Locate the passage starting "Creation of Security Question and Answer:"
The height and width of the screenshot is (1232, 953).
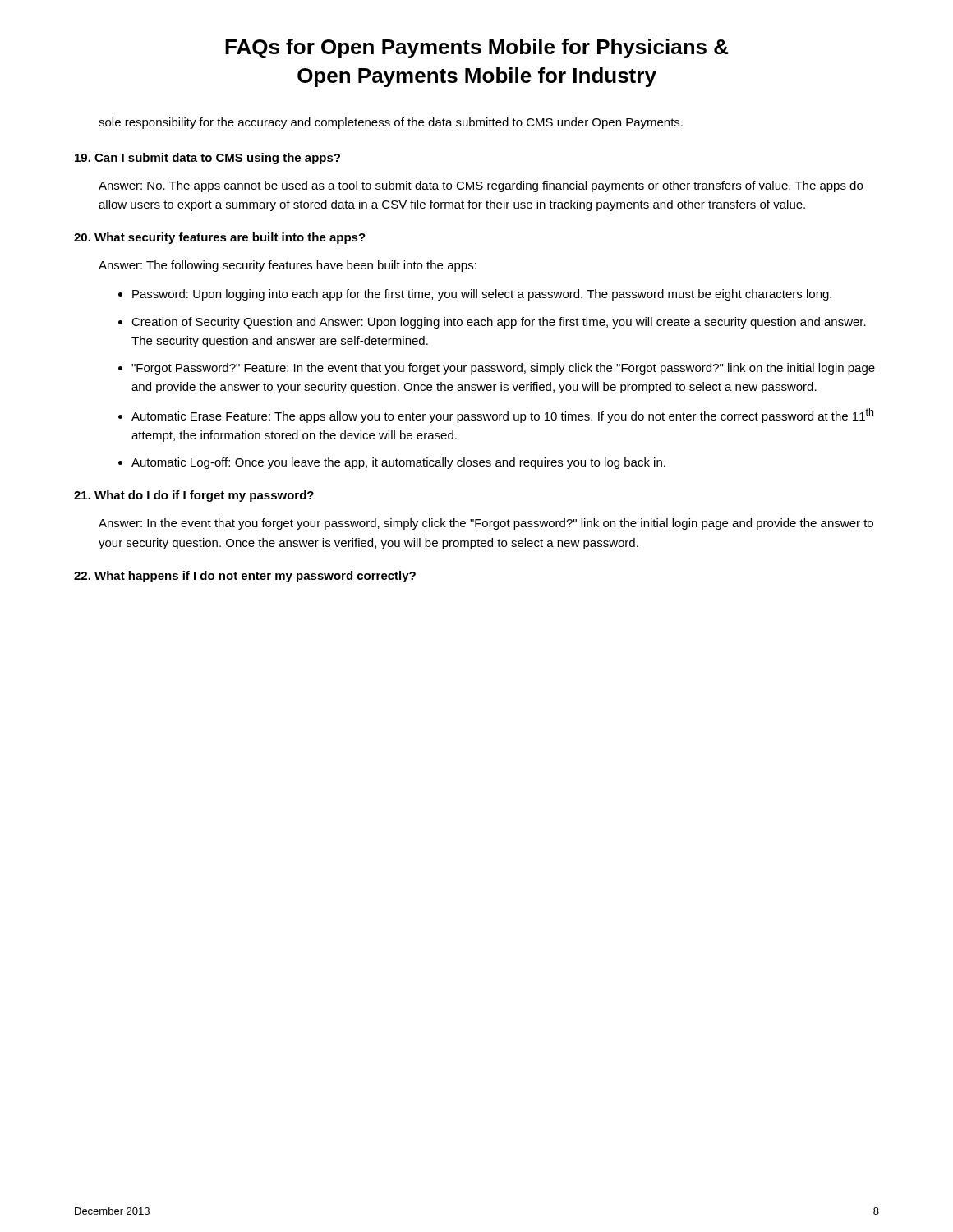(x=499, y=331)
